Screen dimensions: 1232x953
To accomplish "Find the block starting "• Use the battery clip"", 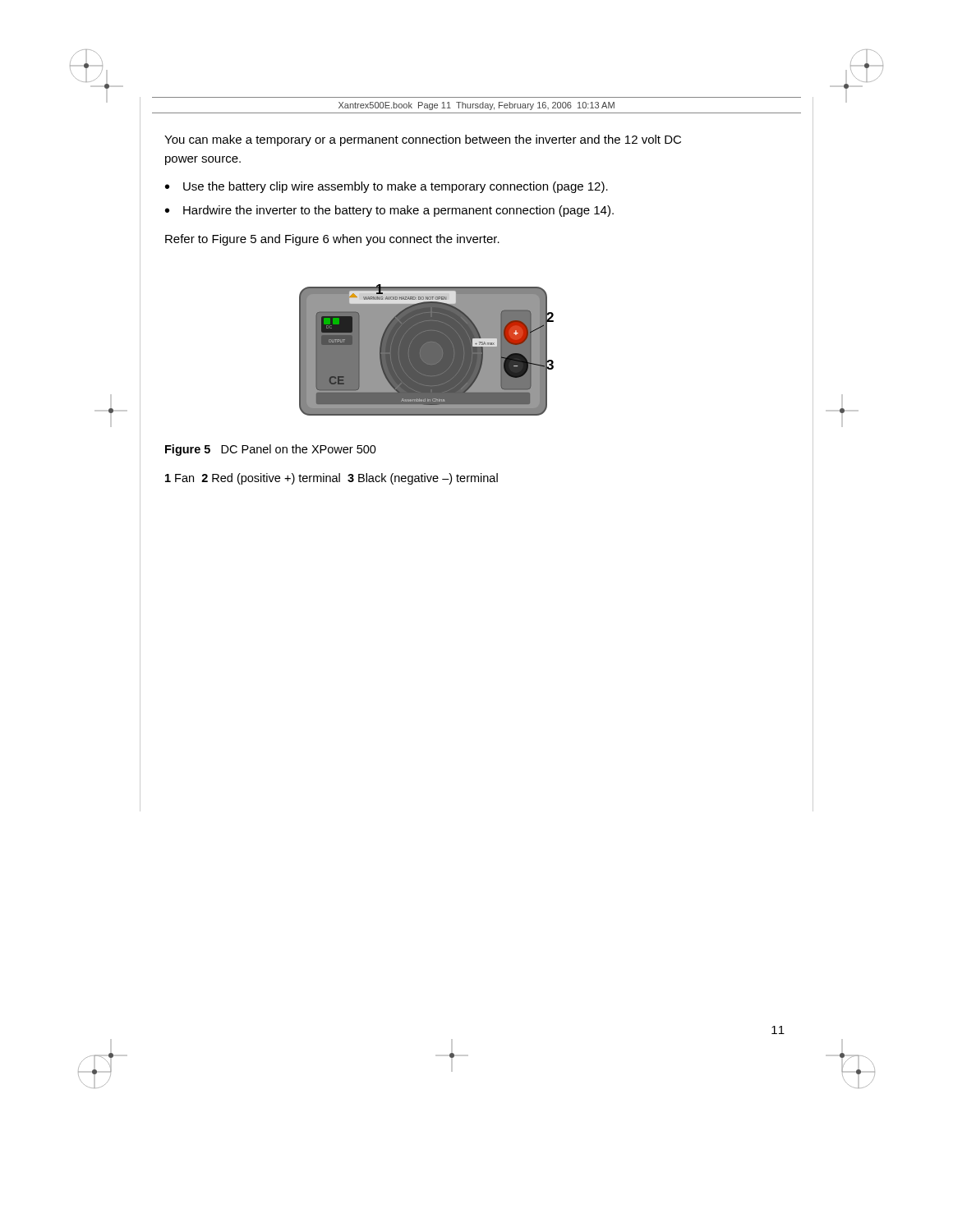I will pyautogui.click(x=386, y=186).
